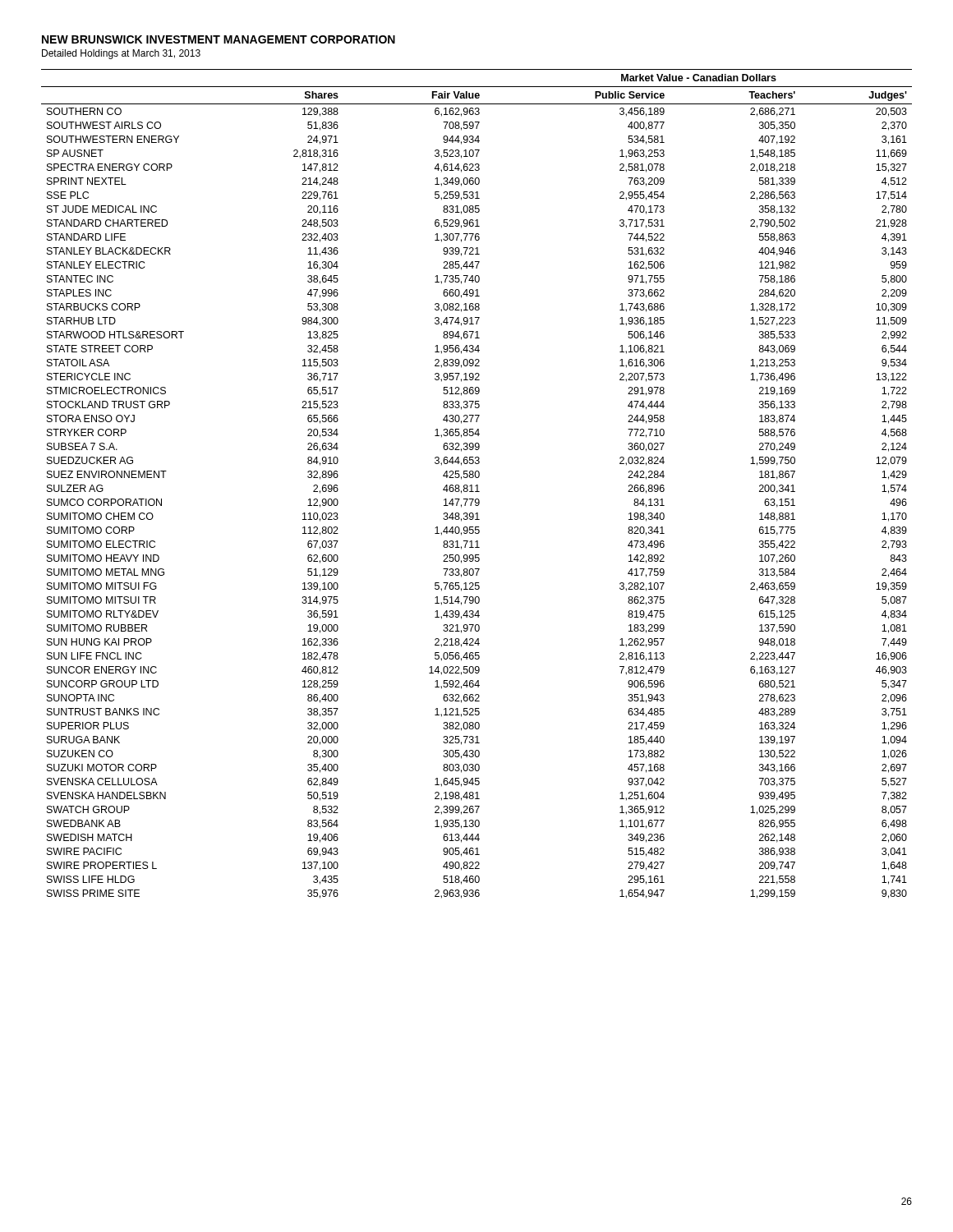Locate the table
This screenshot has height=1232, width=953.
476,485
